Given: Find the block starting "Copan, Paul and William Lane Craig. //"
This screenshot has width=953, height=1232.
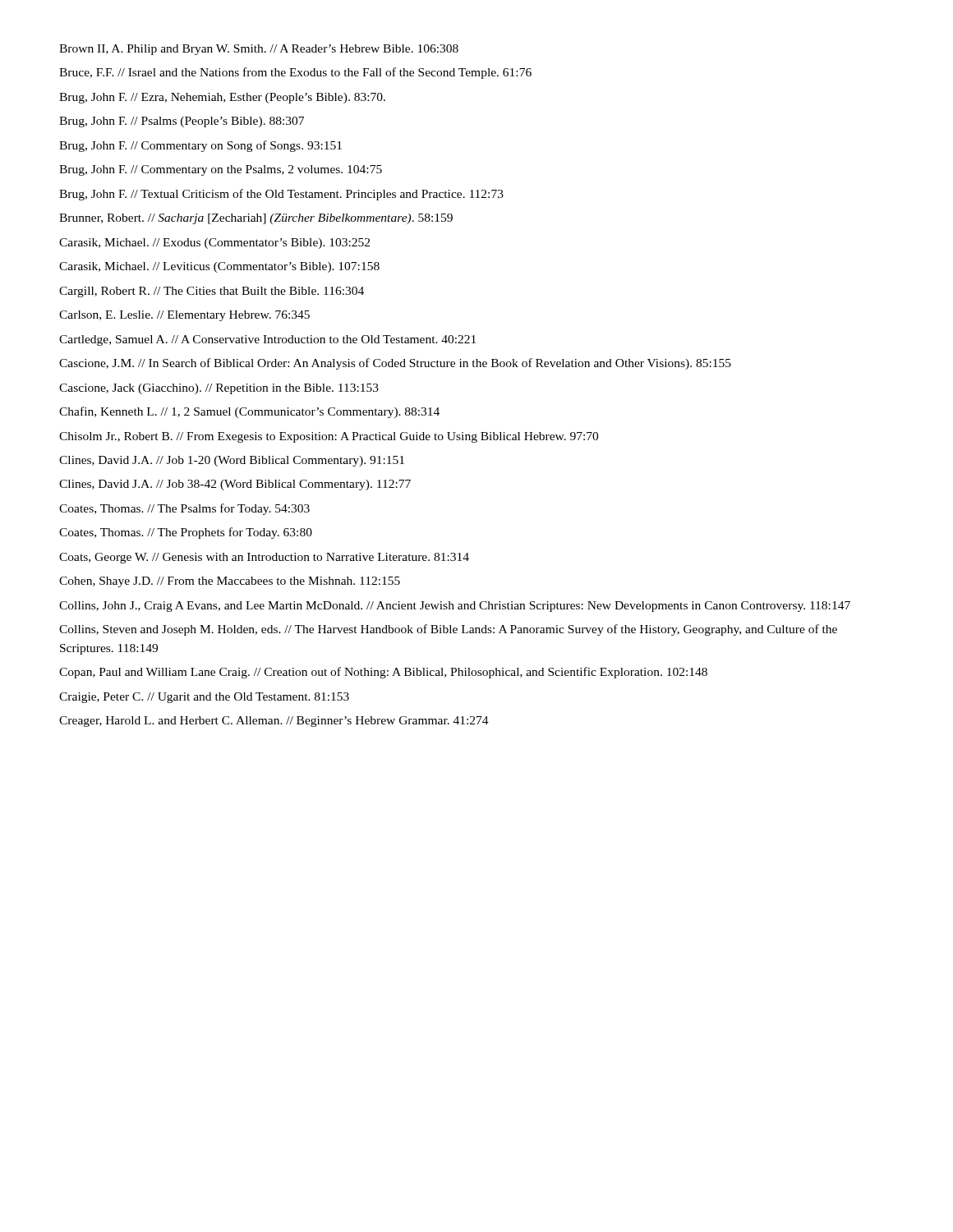Looking at the screenshot, I should [383, 672].
